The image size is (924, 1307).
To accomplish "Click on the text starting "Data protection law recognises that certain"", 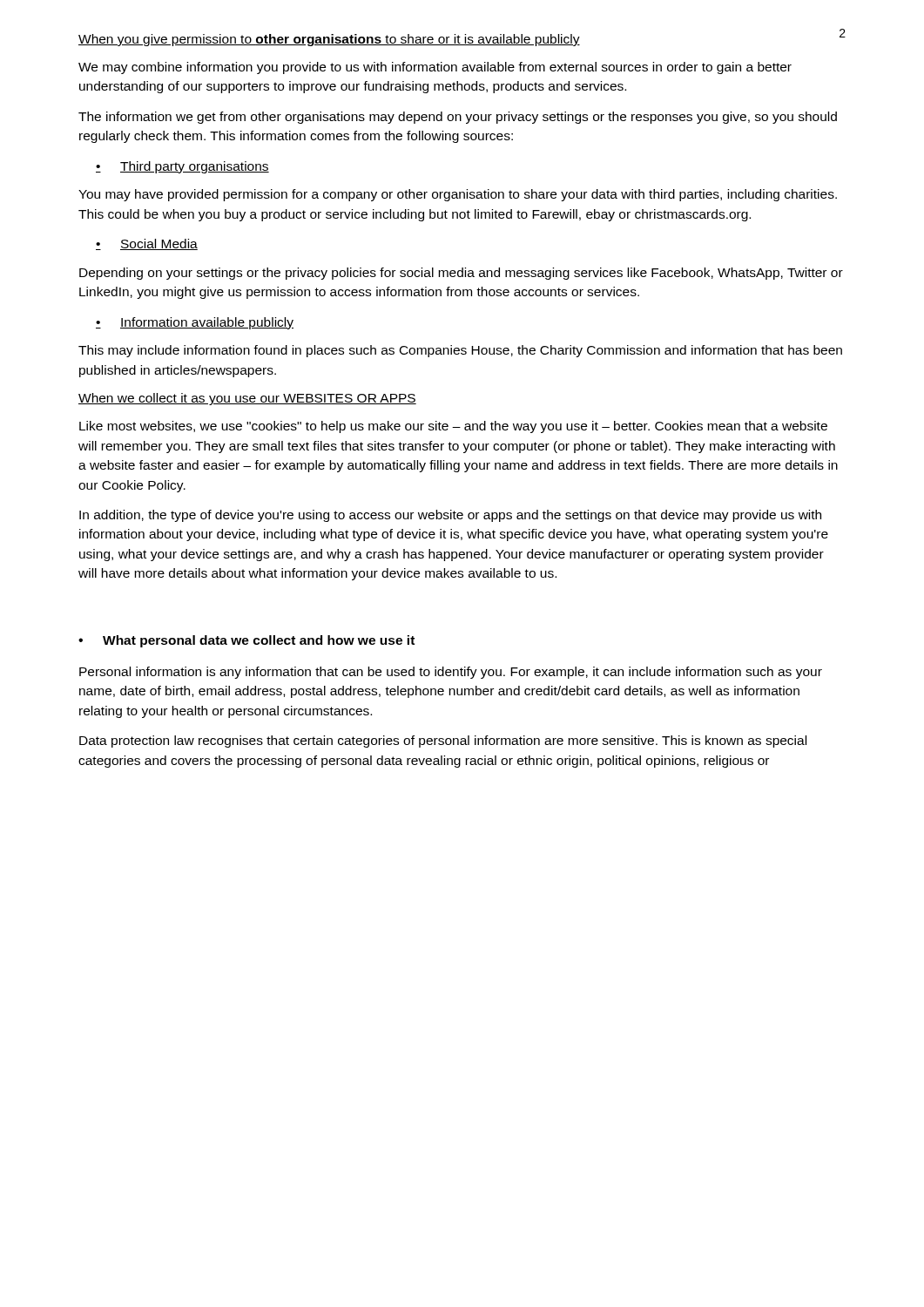I will click(x=443, y=750).
